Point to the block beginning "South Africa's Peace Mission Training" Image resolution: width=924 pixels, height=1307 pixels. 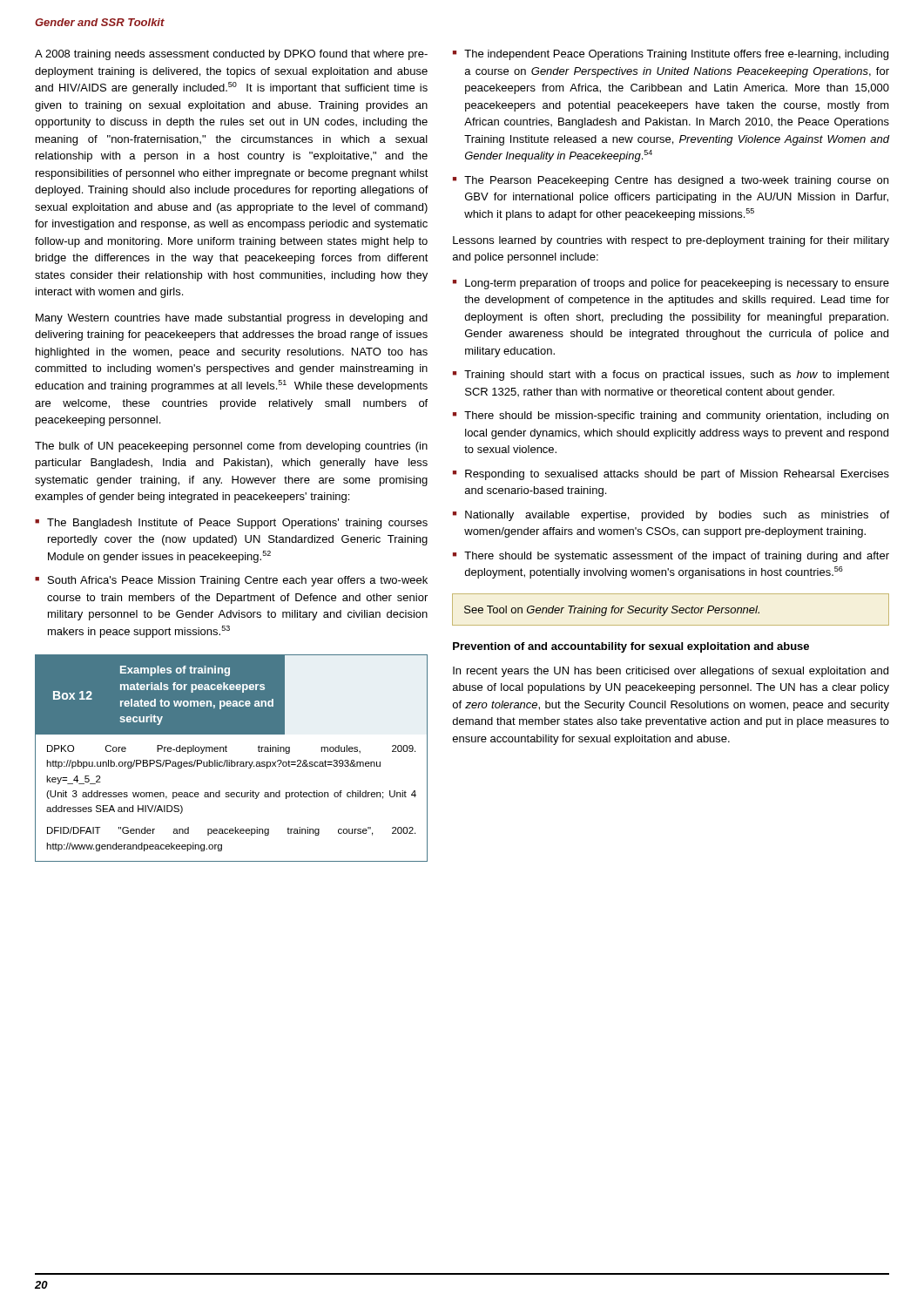click(x=237, y=606)
